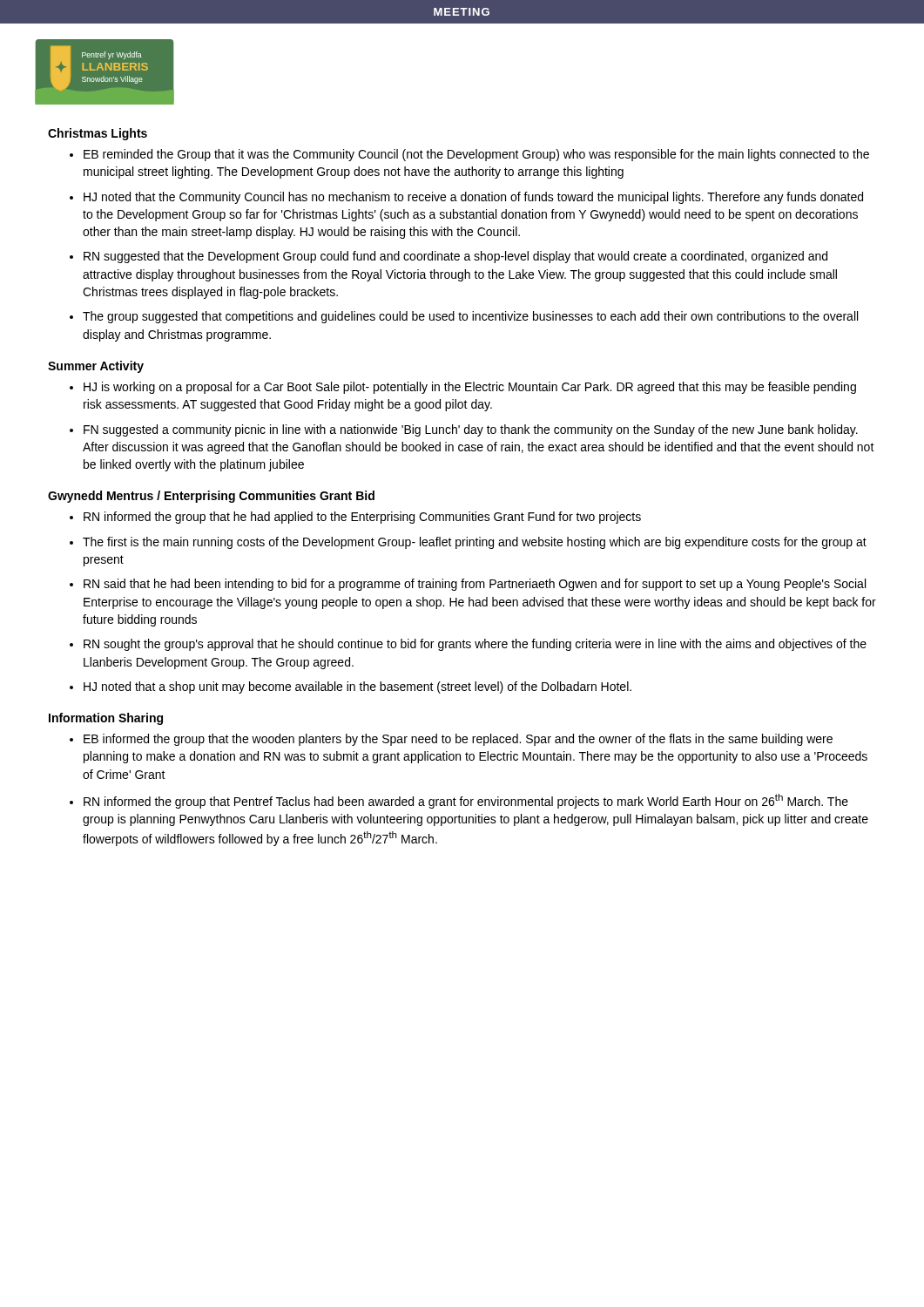Navigate to the element starting "Christmas Lights"
This screenshot has width=924, height=1307.
98,133
